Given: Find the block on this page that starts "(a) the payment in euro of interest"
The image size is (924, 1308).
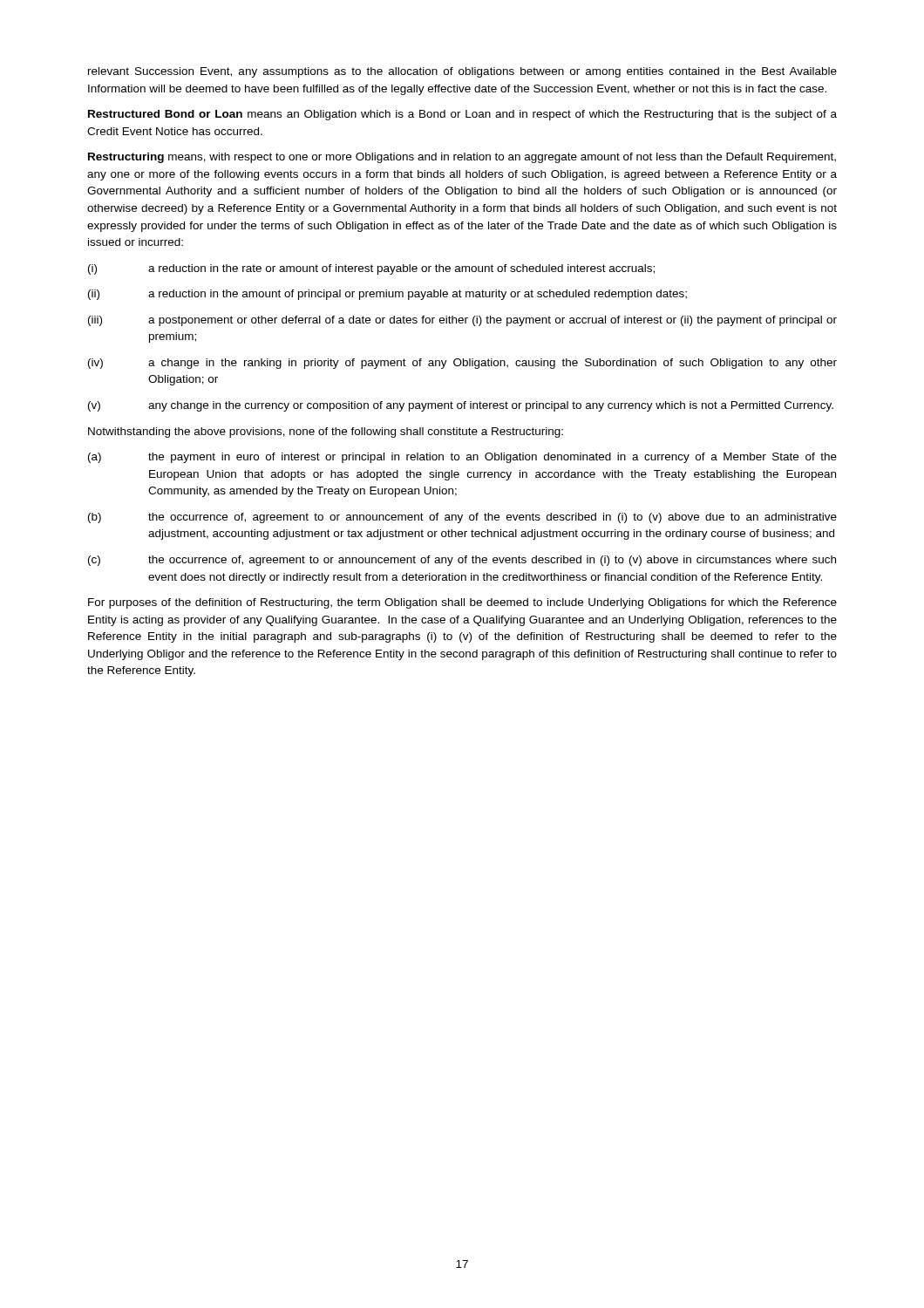Looking at the screenshot, I should pos(462,474).
